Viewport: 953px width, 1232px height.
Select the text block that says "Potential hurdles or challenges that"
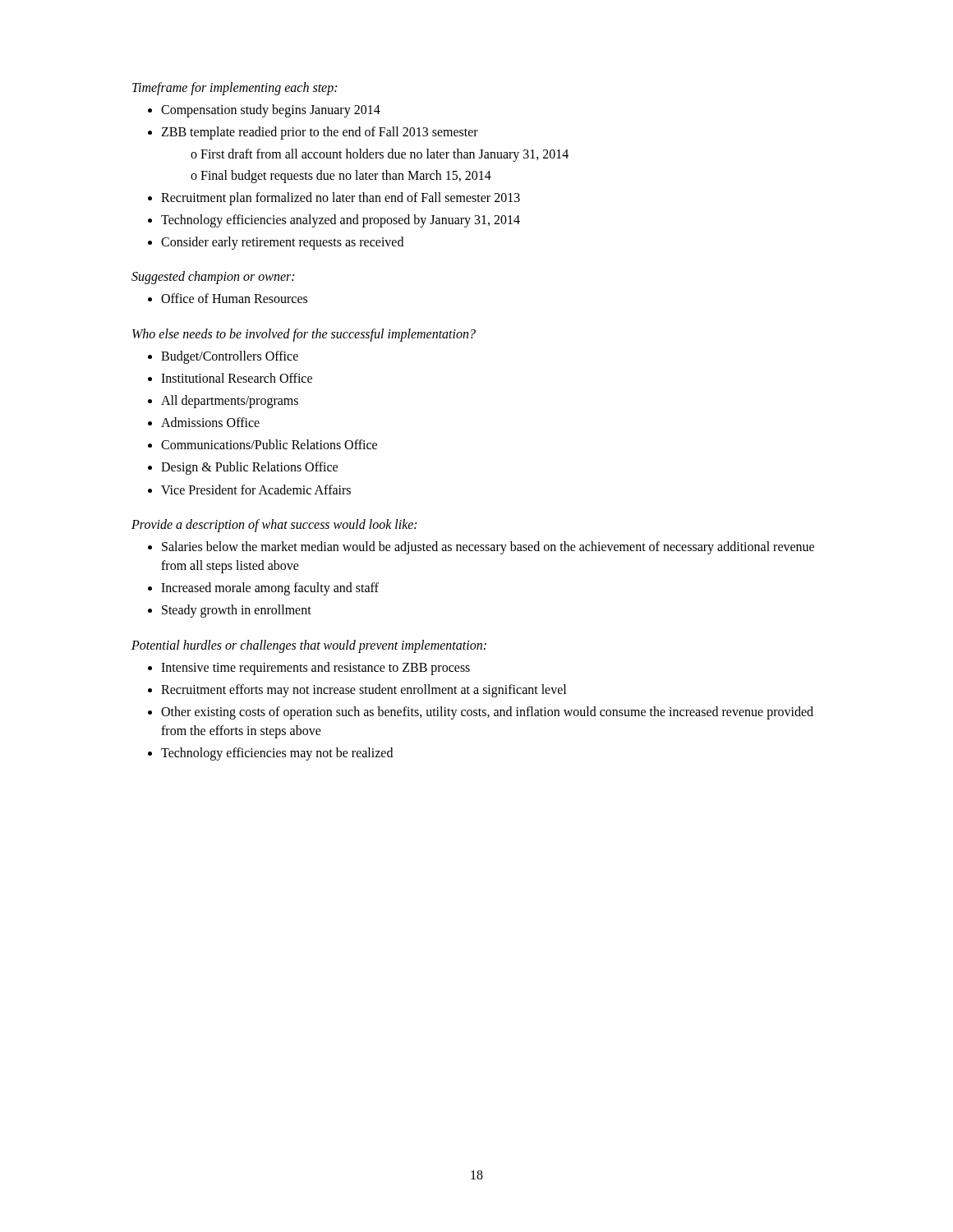click(x=309, y=645)
